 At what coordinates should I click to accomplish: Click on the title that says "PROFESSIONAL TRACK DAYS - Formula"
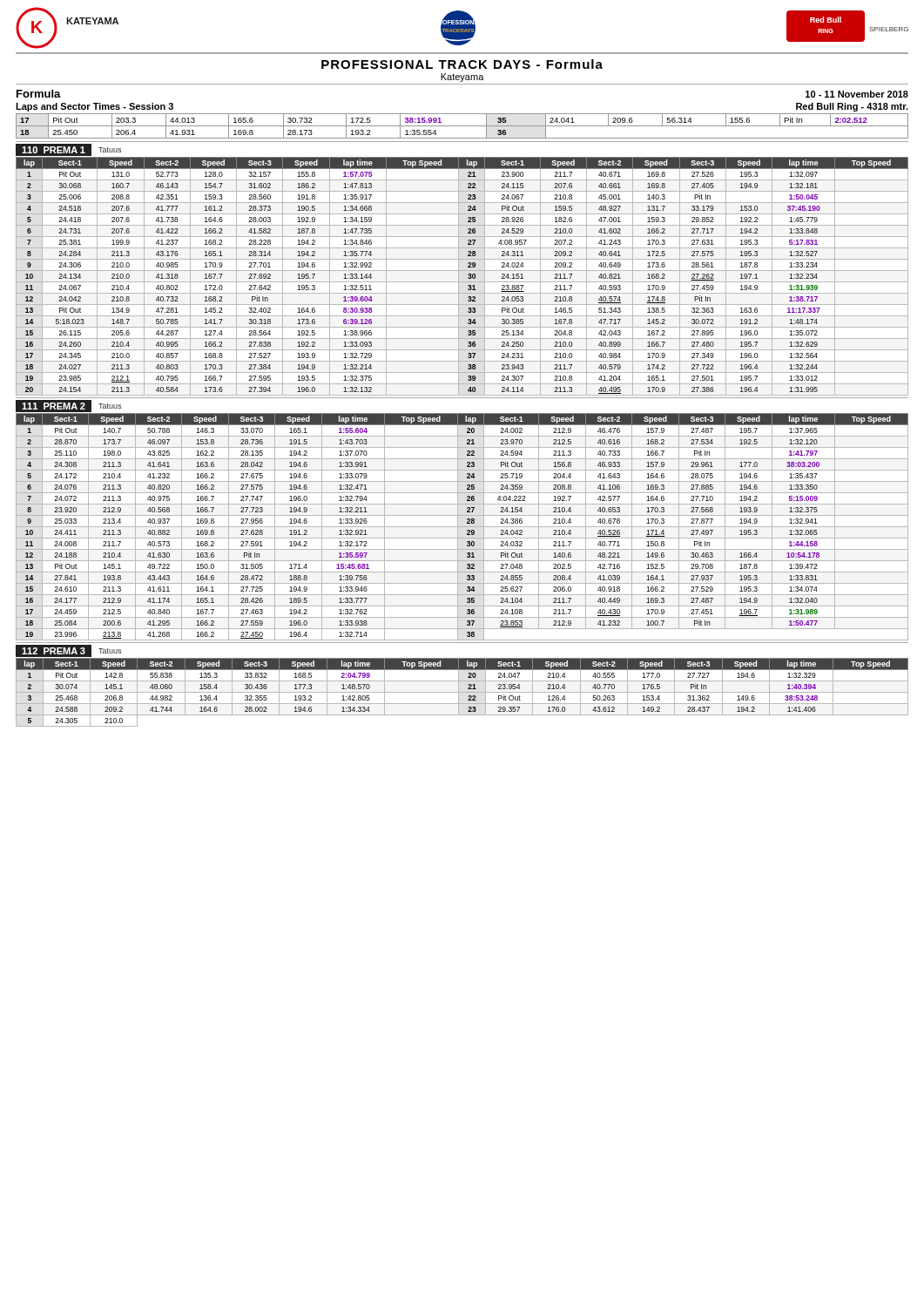(462, 64)
